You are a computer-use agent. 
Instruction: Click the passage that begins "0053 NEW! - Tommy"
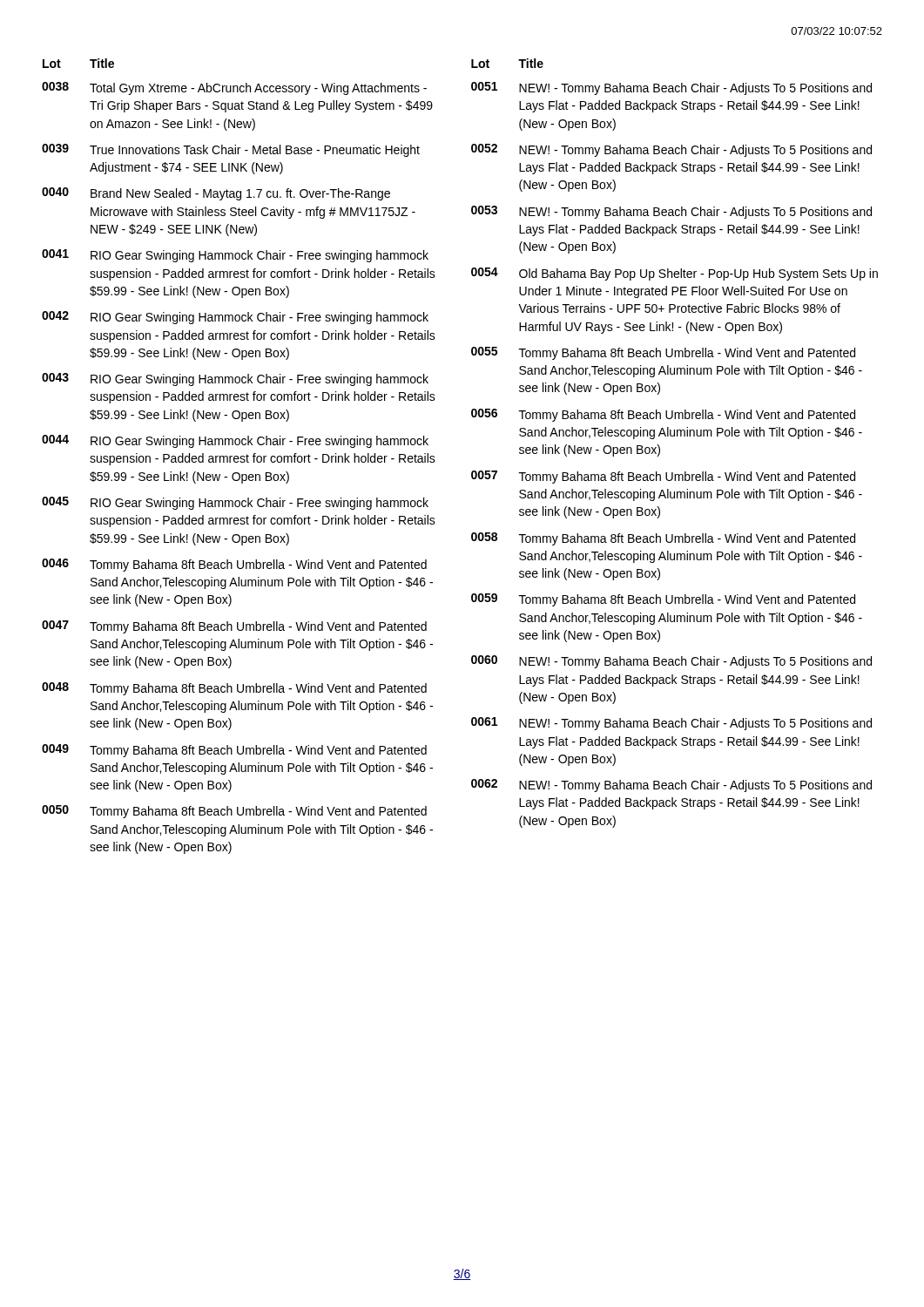click(x=676, y=229)
